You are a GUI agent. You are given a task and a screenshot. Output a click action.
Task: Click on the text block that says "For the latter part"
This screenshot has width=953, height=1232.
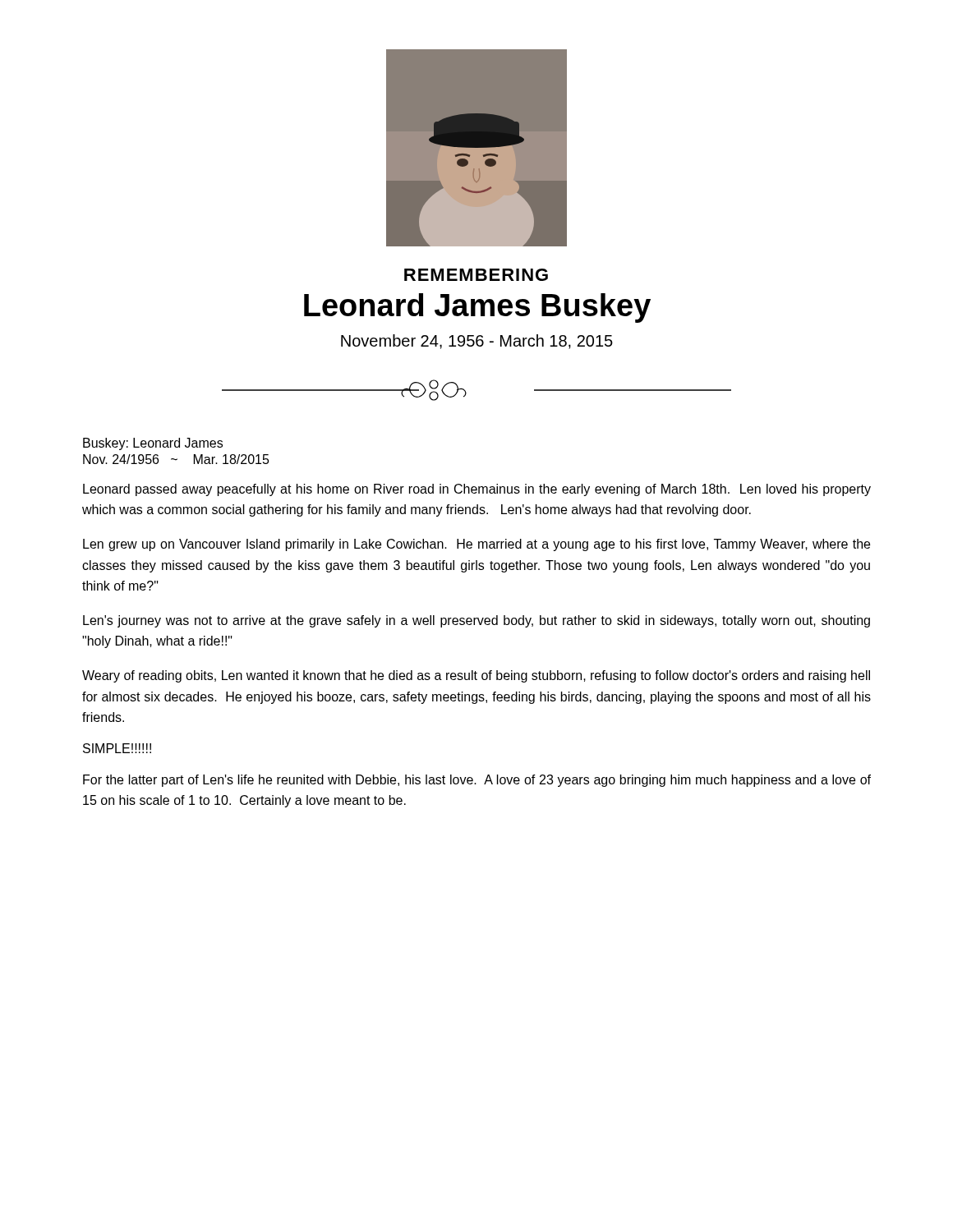click(x=476, y=790)
